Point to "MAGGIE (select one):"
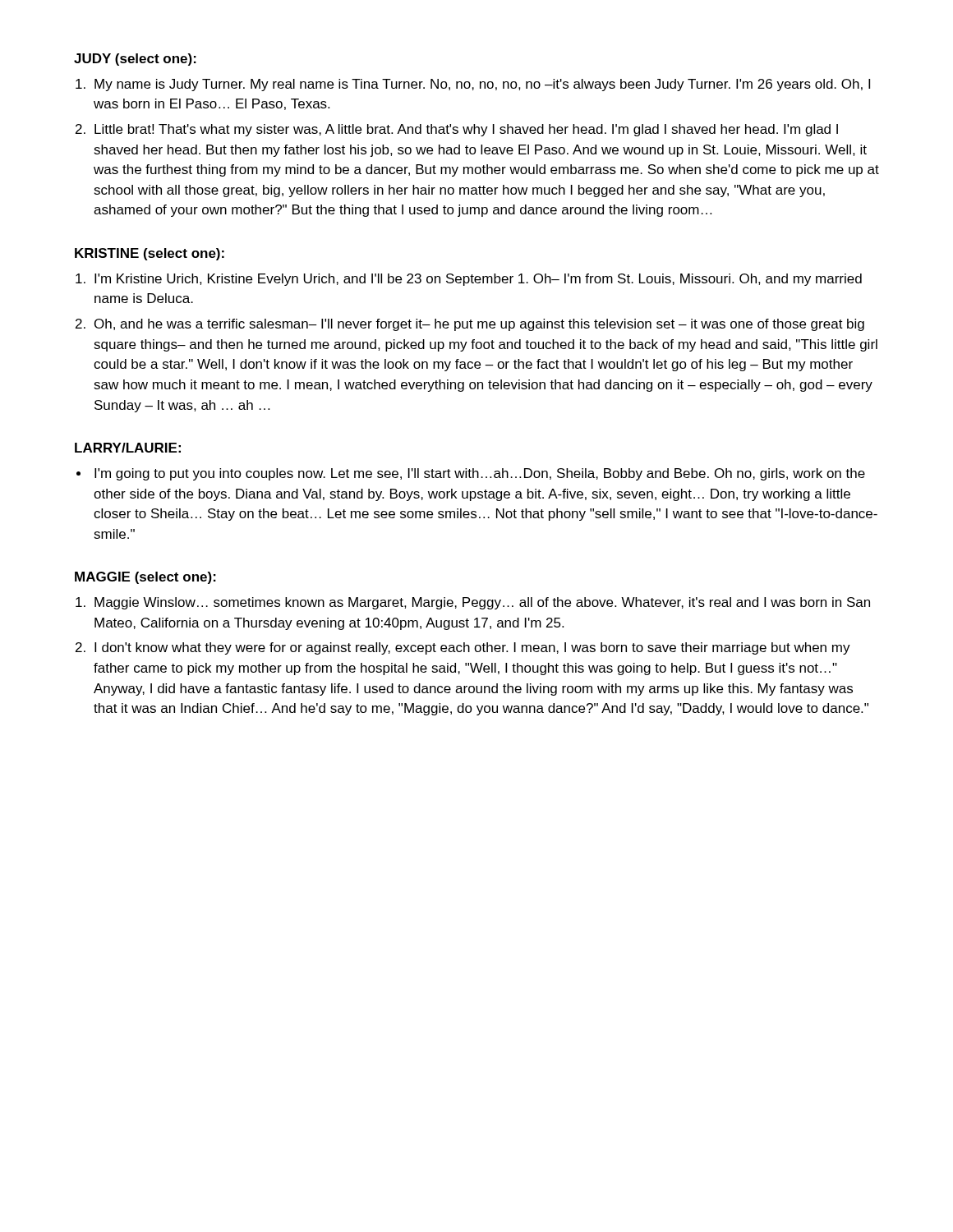The height and width of the screenshot is (1232, 953). point(145,577)
